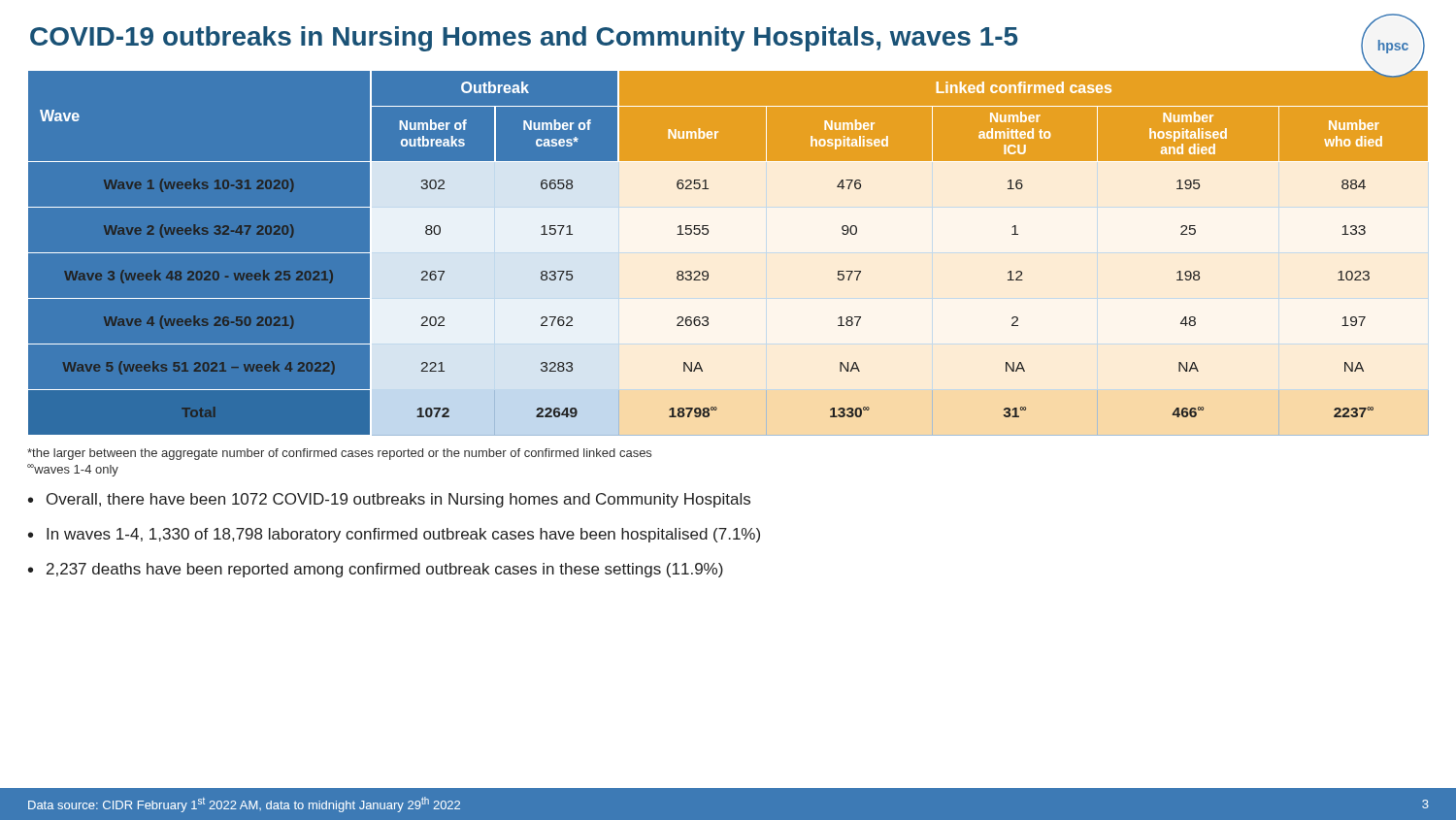
Task: Point to the region starting "Overall, there have been 1072 COVID-19 outbreaks in"
Action: coord(398,500)
